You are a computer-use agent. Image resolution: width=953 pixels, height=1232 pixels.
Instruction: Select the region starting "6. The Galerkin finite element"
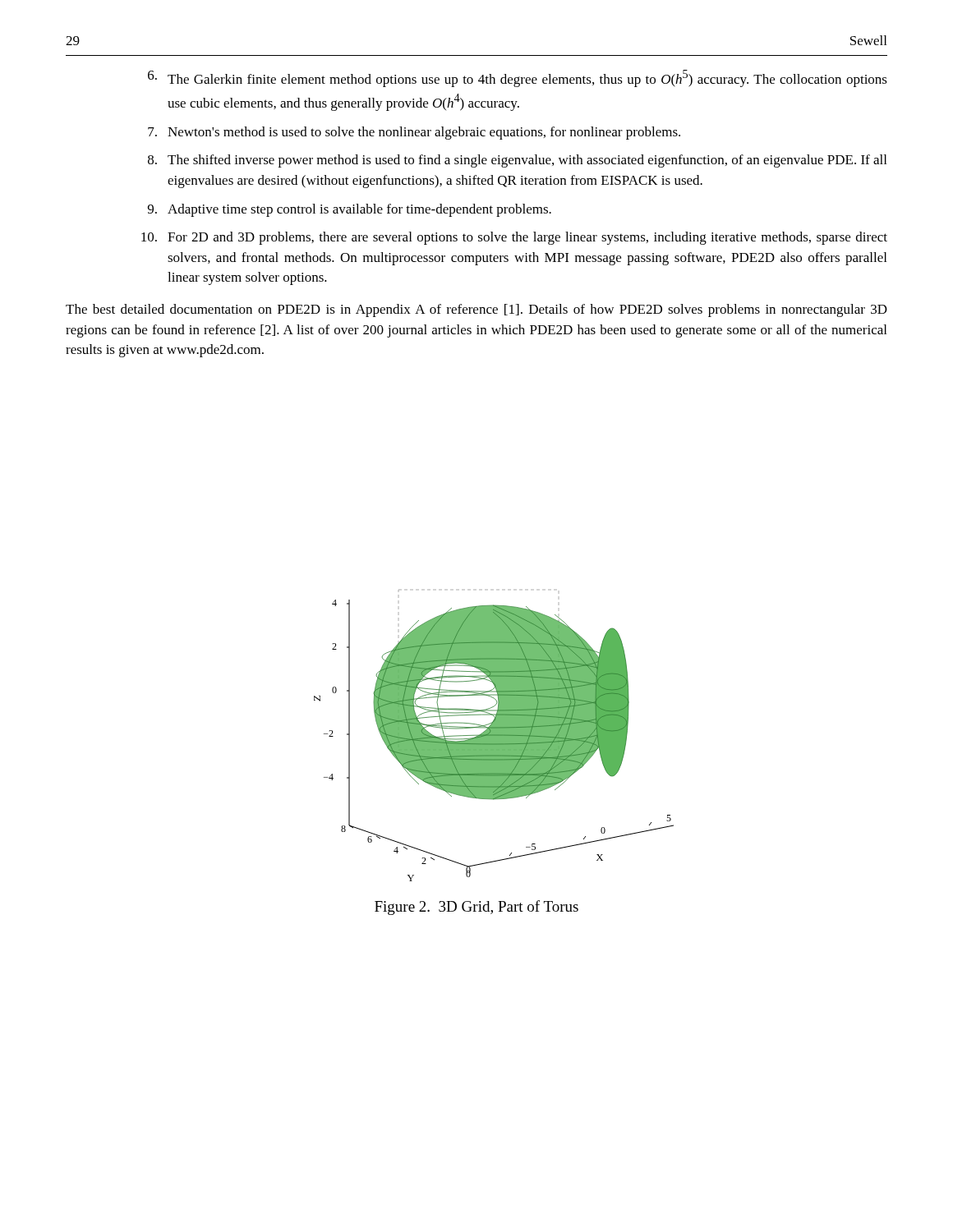(501, 90)
